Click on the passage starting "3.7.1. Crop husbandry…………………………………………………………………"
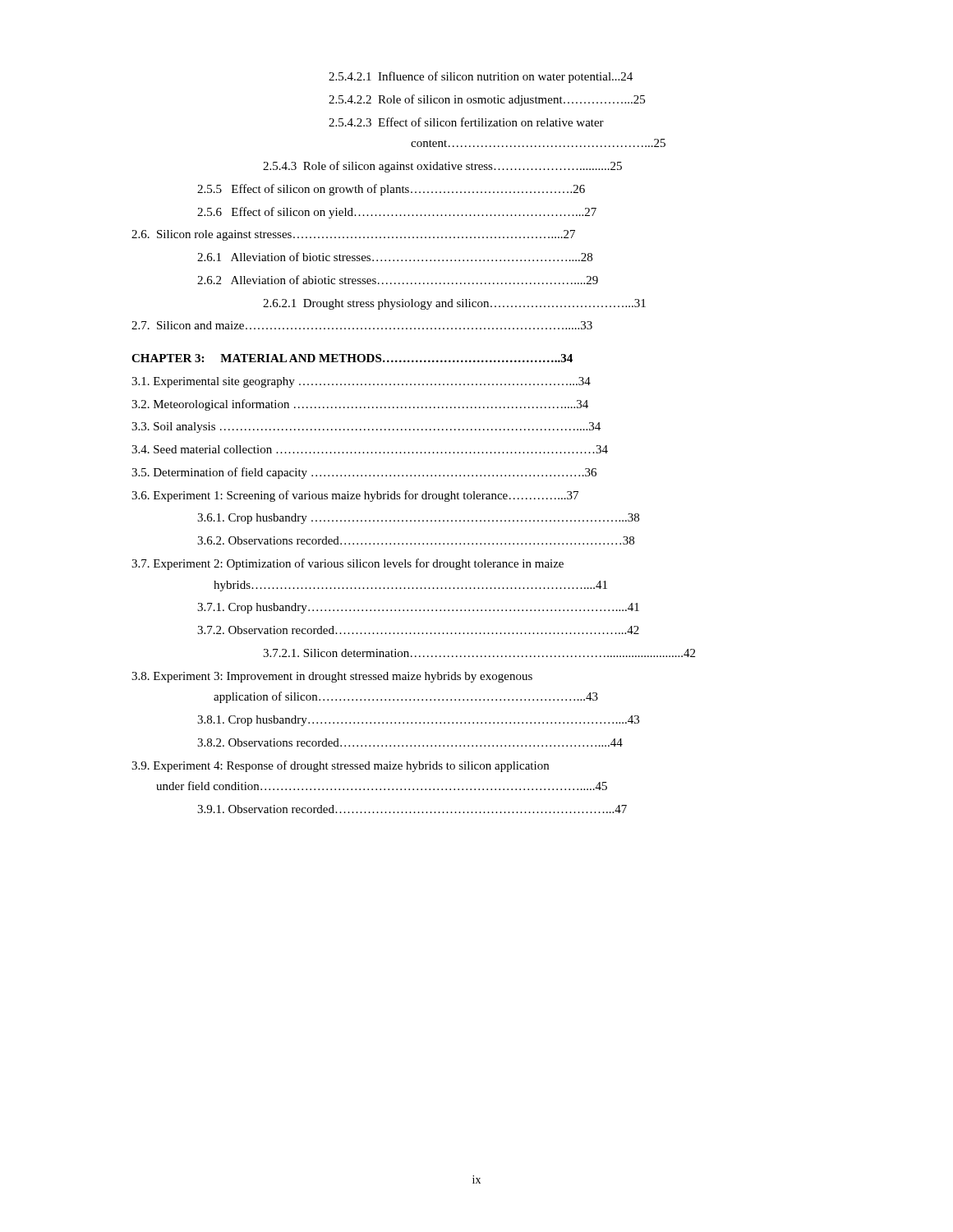The image size is (953, 1232). pyautogui.click(x=418, y=607)
